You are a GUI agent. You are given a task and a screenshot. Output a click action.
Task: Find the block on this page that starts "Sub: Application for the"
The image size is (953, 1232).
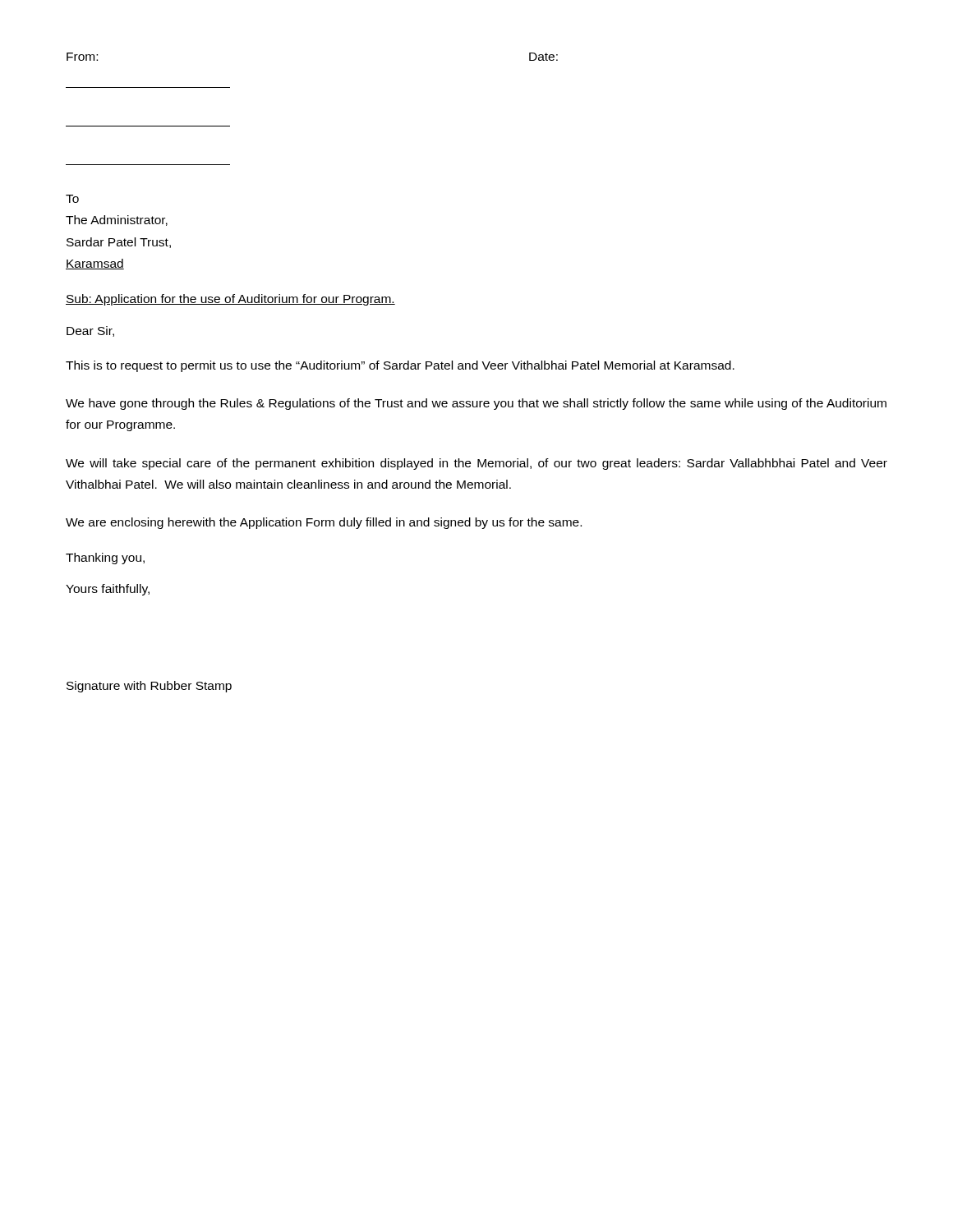(x=230, y=299)
